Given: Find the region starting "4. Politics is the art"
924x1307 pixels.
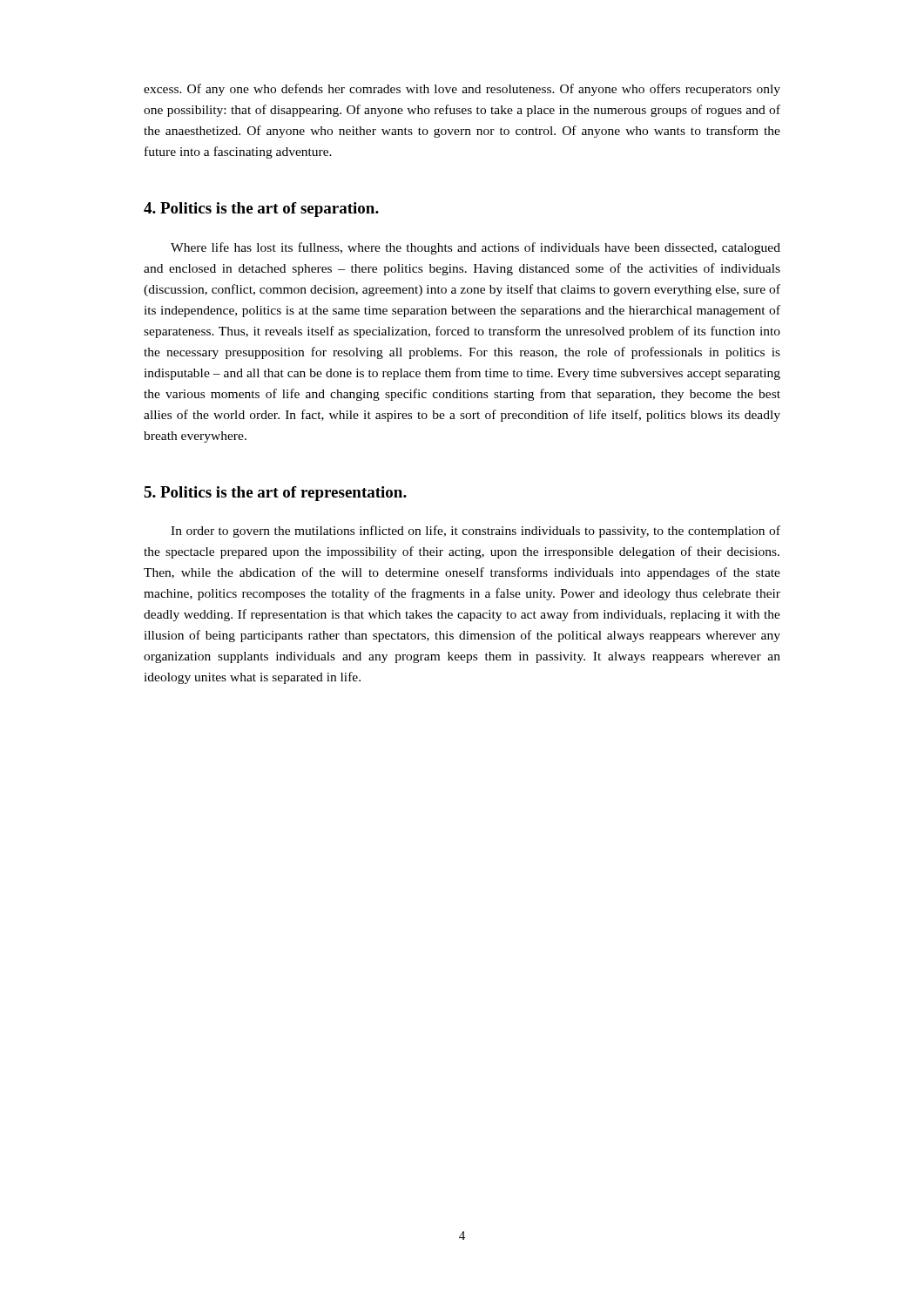Looking at the screenshot, I should (x=261, y=208).
